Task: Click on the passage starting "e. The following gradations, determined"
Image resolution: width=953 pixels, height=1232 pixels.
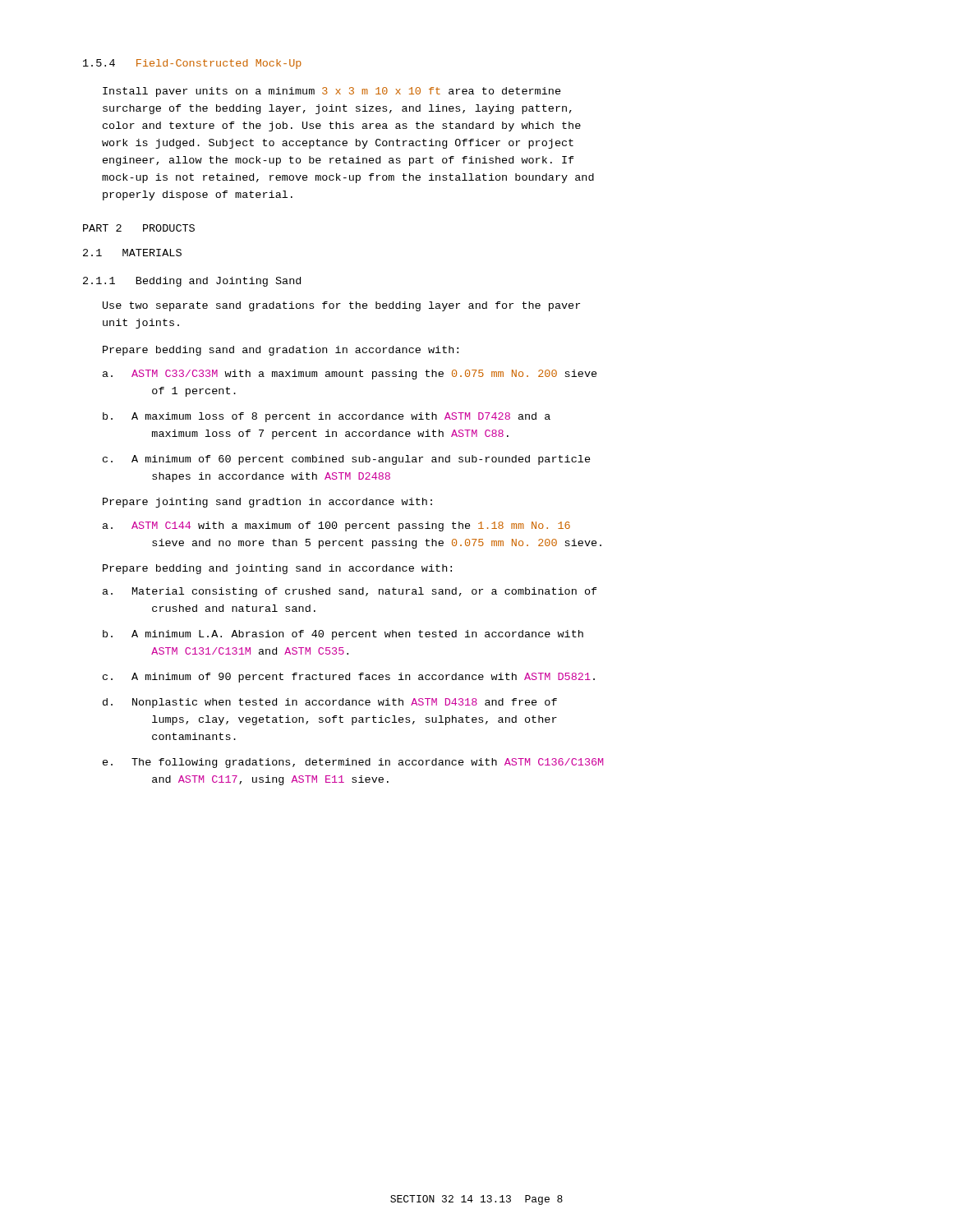Action: [495, 772]
